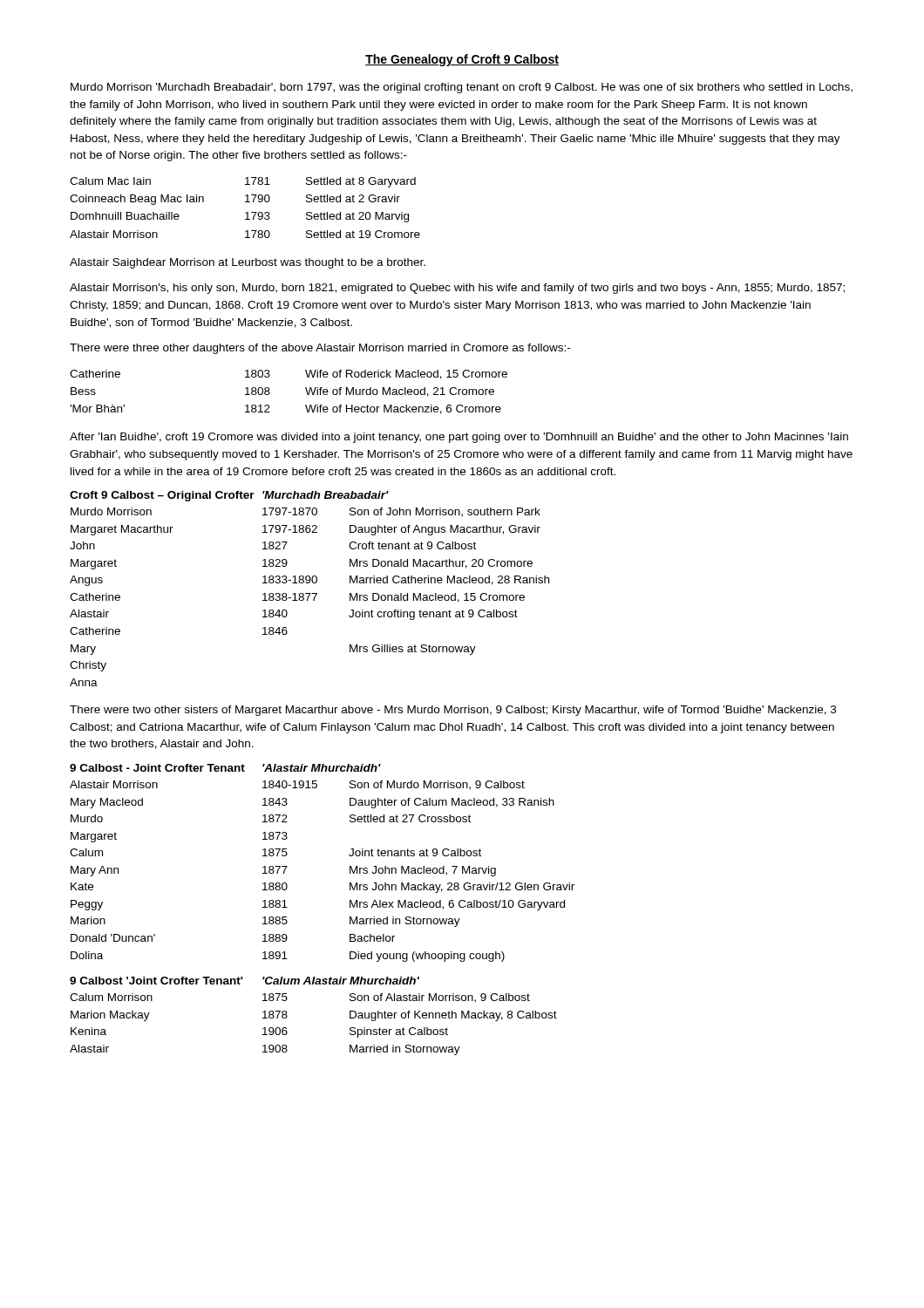
Task: Point to the region starting "Kate 1880 Mrs John Mackay, 28 Gravir/12"
Action: pyautogui.click(x=462, y=887)
